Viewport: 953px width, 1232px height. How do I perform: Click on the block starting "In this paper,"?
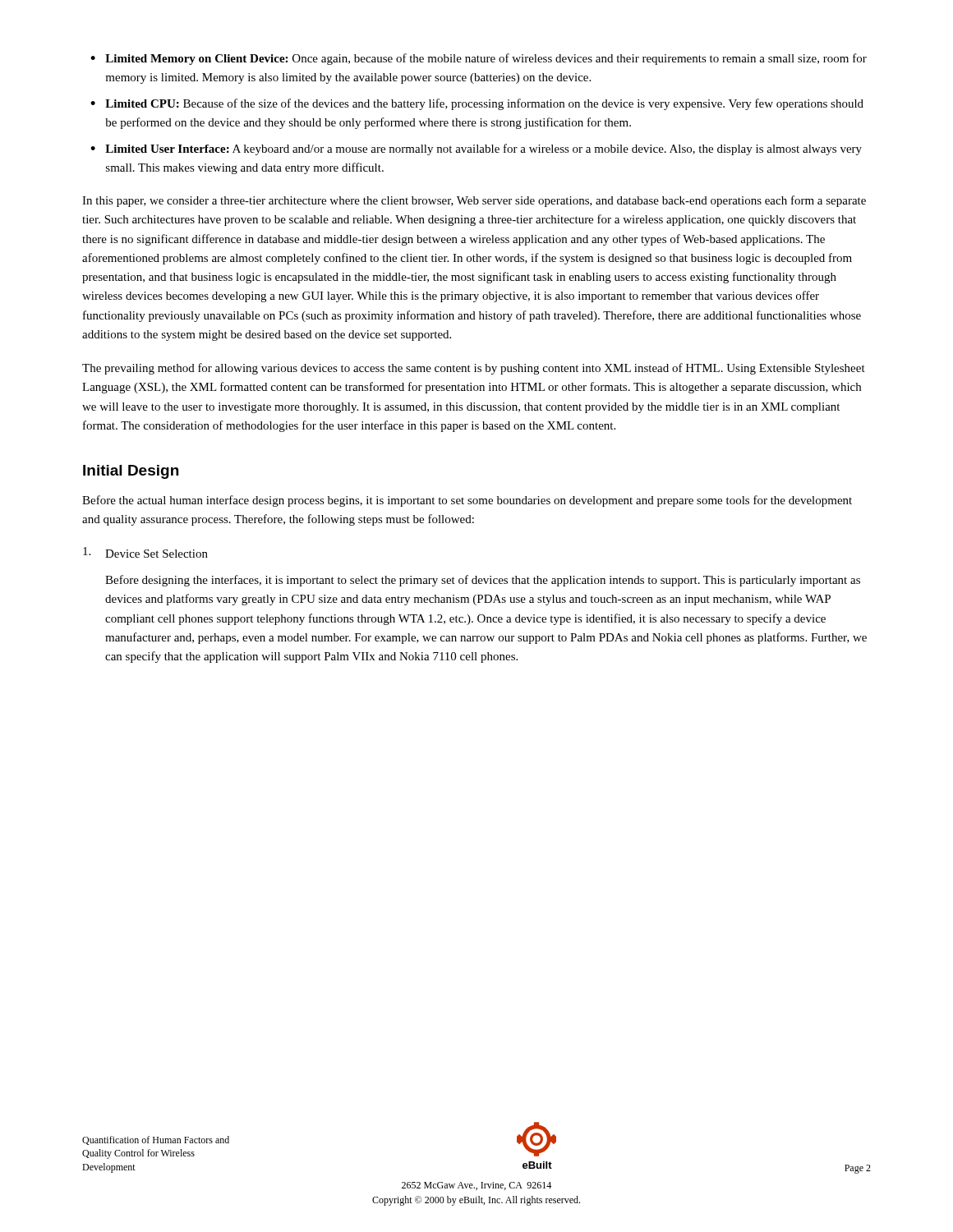click(474, 267)
